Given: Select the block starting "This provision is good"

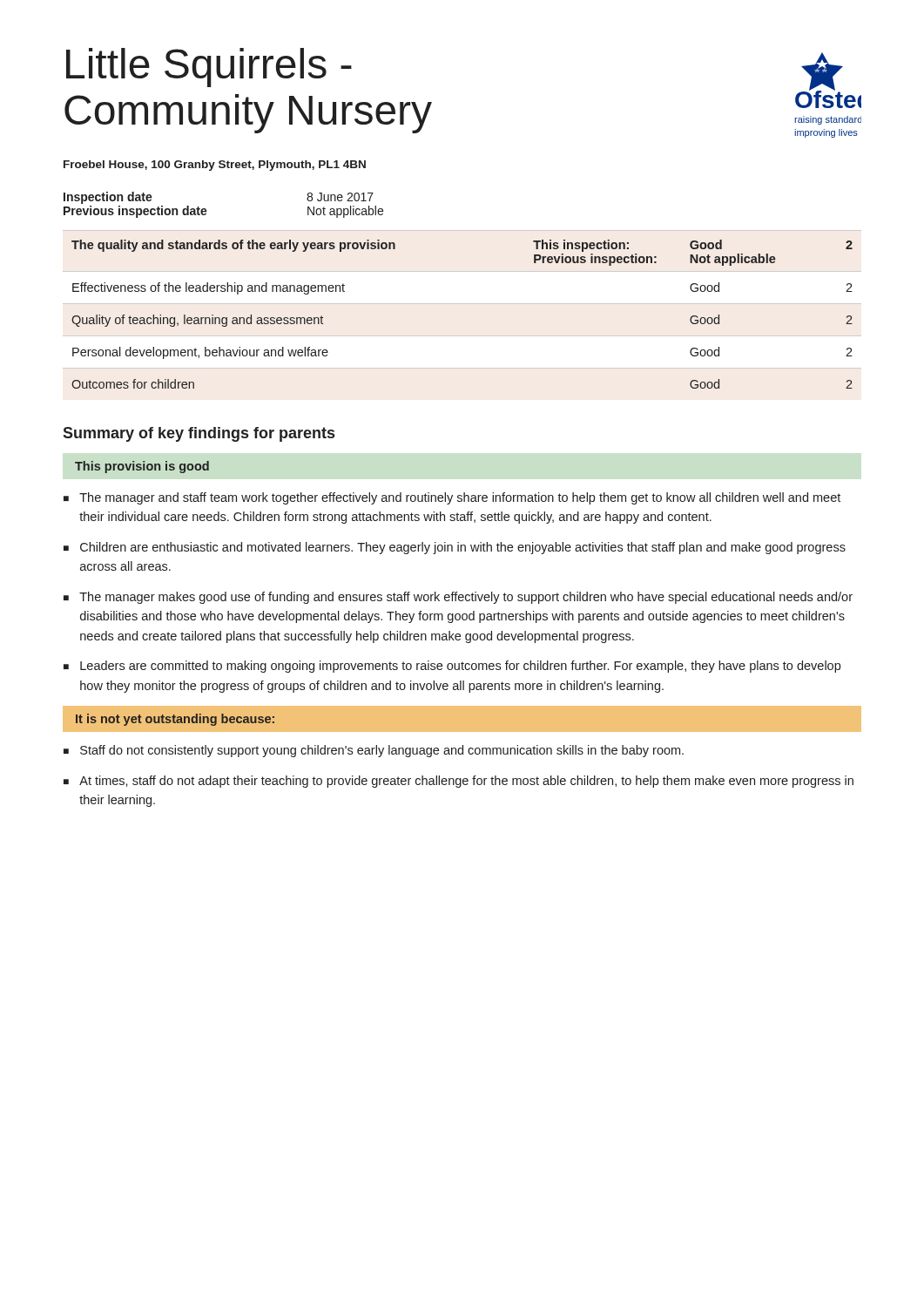Looking at the screenshot, I should click(142, 467).
